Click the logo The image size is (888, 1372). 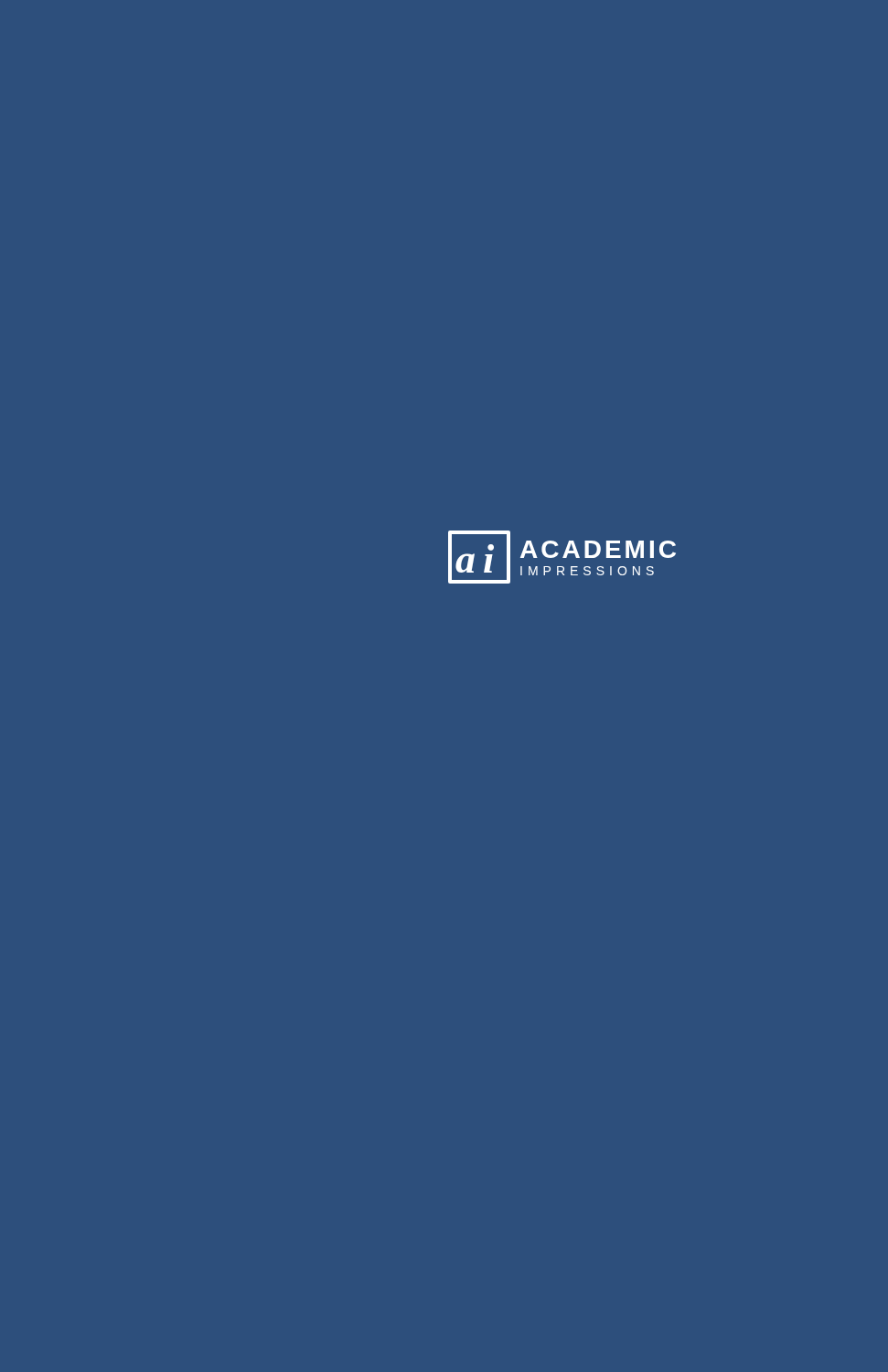coord(564,557)
